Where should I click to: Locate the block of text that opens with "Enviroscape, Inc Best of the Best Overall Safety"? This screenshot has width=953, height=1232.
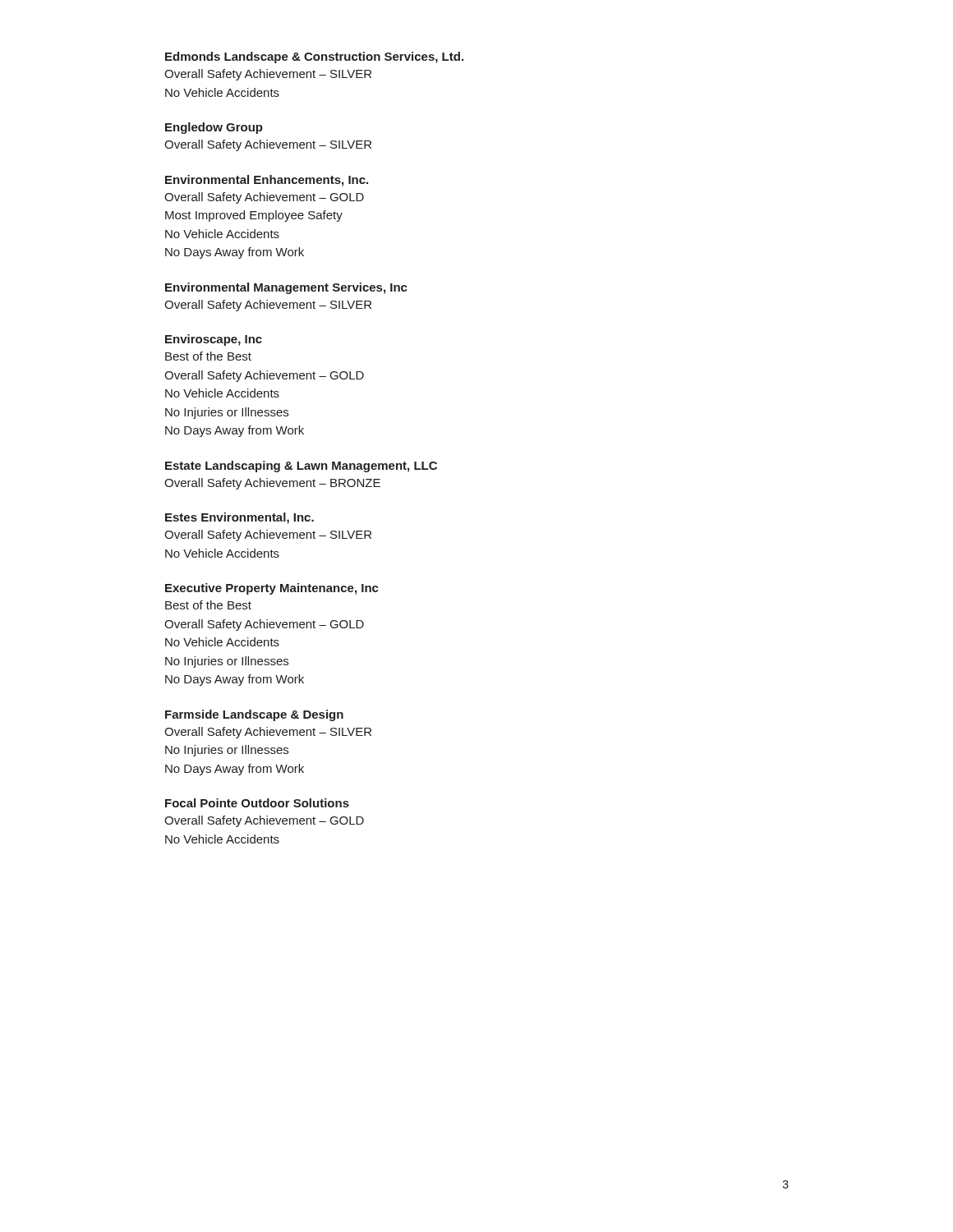tap(214, 340)
